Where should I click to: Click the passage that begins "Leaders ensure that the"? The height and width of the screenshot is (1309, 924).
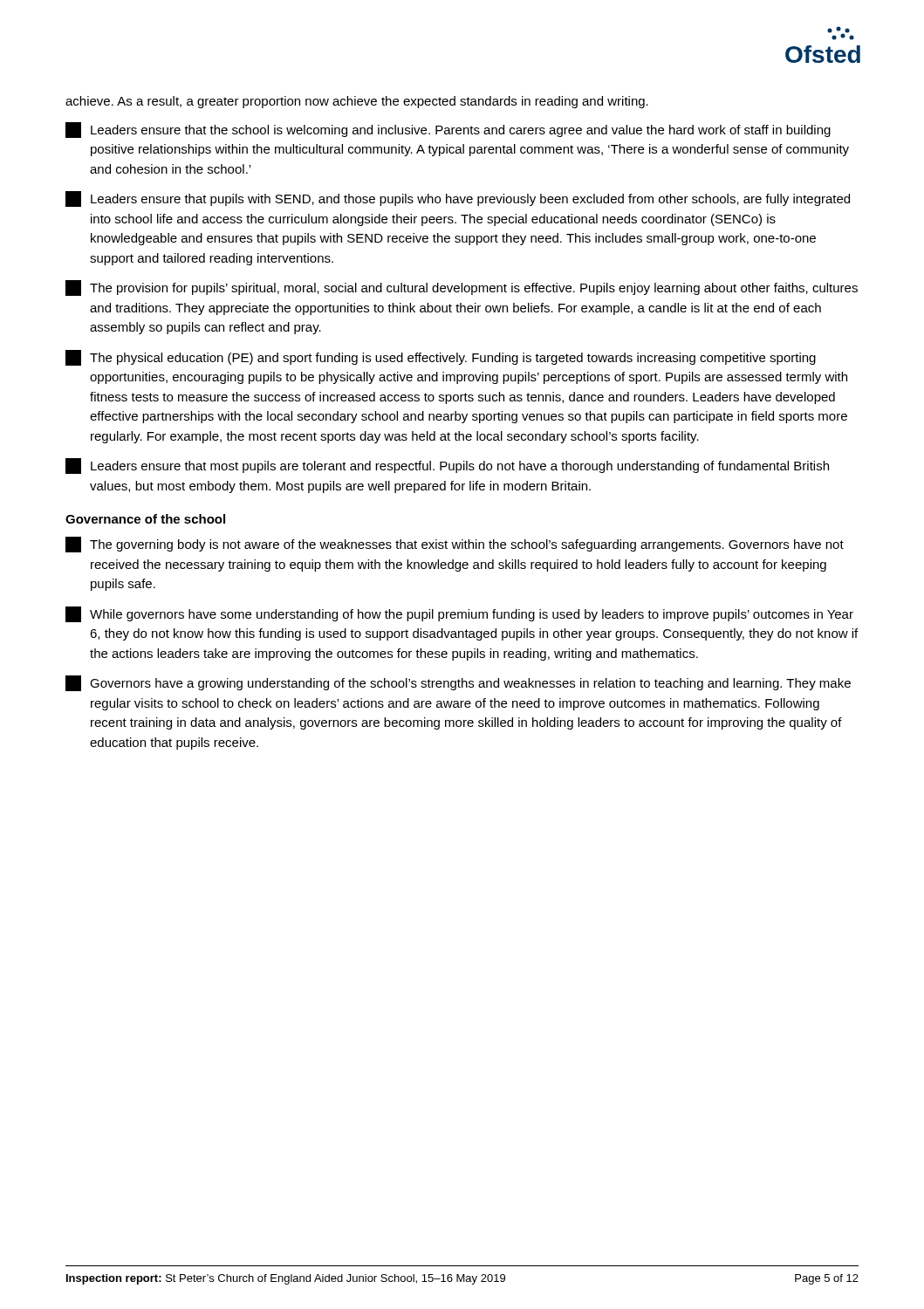[x=462, y=149]
